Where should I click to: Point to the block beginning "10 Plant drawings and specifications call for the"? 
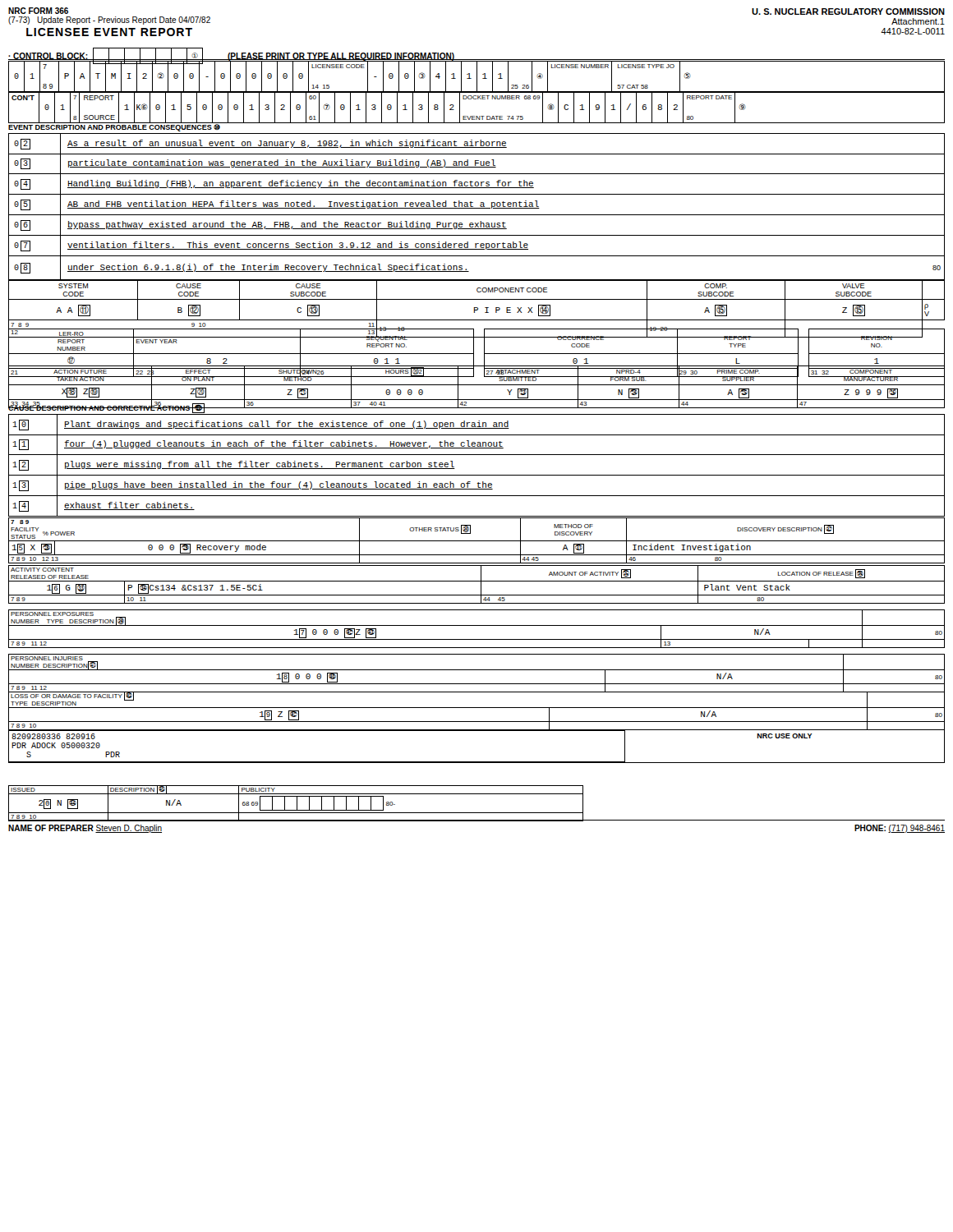[x=259, y=425]
